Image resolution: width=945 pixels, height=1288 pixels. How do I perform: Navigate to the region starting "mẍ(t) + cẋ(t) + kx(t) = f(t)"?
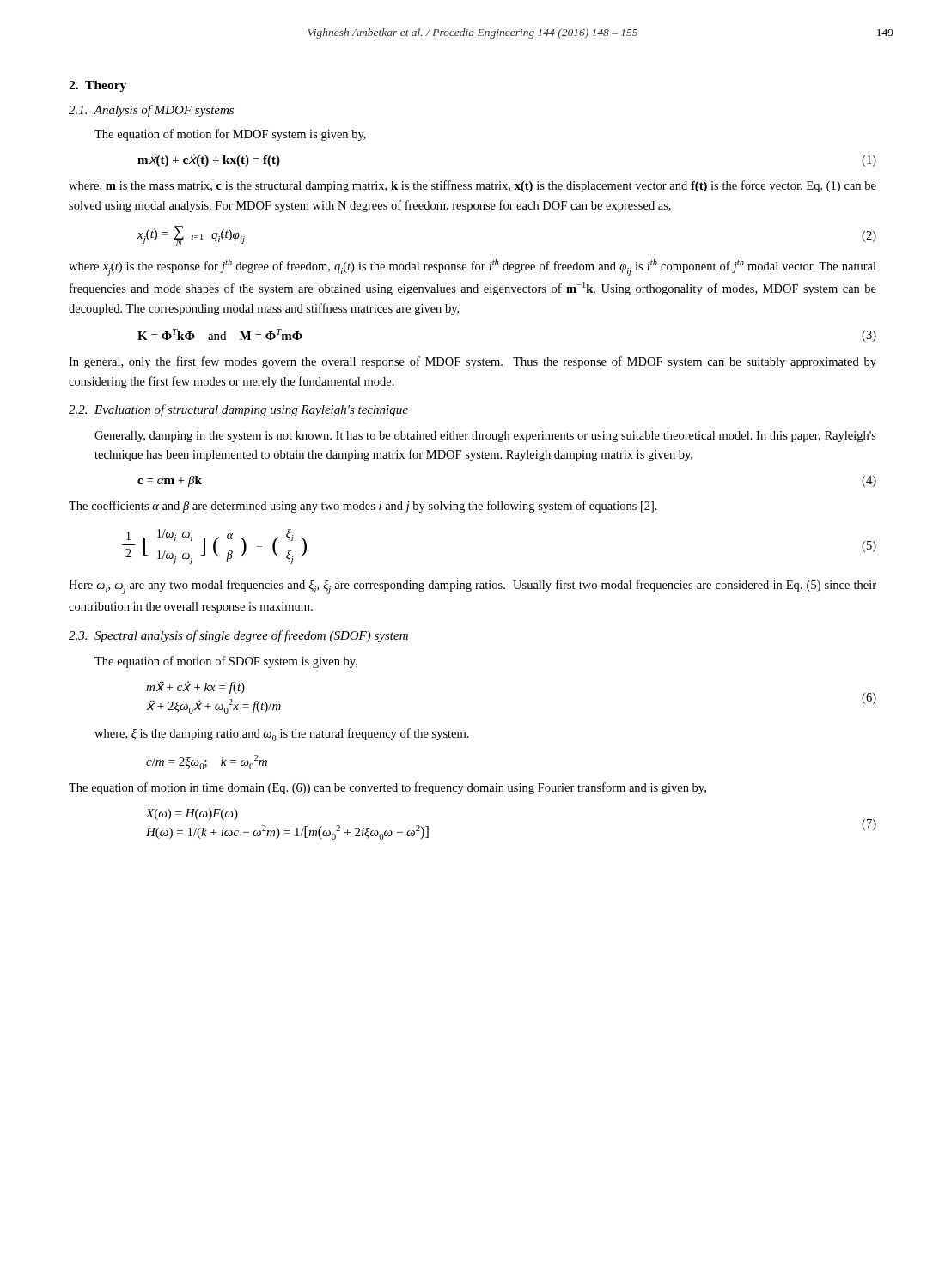(216, 160)
